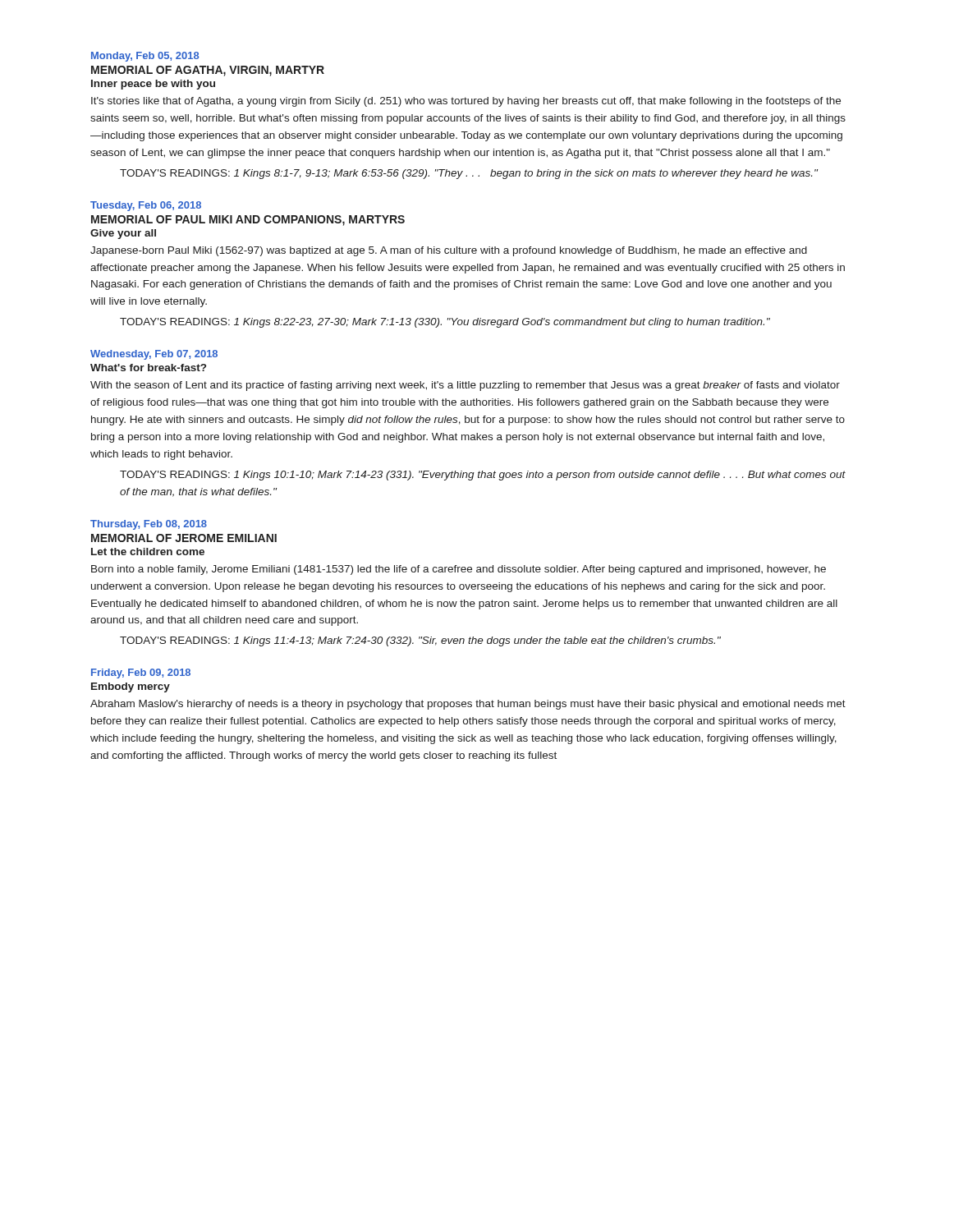The image size is (954, 1232).
Task: Select the text block that reads "TODAY'S READINGS: 1 Kings 8:22-23, 27-30; Mark"
Action: coord(445,322)
